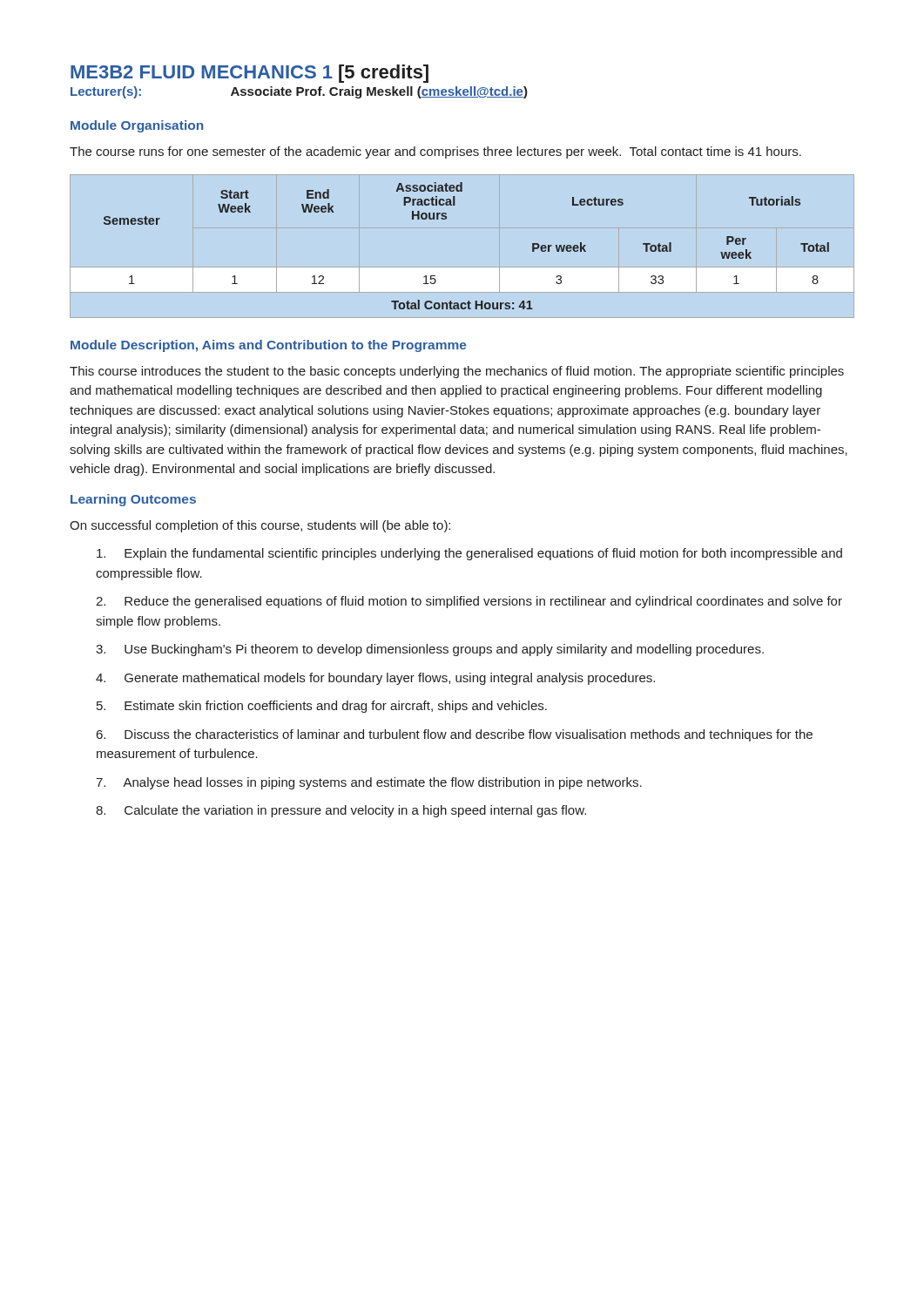Find the section header that reads "Module Organisation"

click(137, 125)
